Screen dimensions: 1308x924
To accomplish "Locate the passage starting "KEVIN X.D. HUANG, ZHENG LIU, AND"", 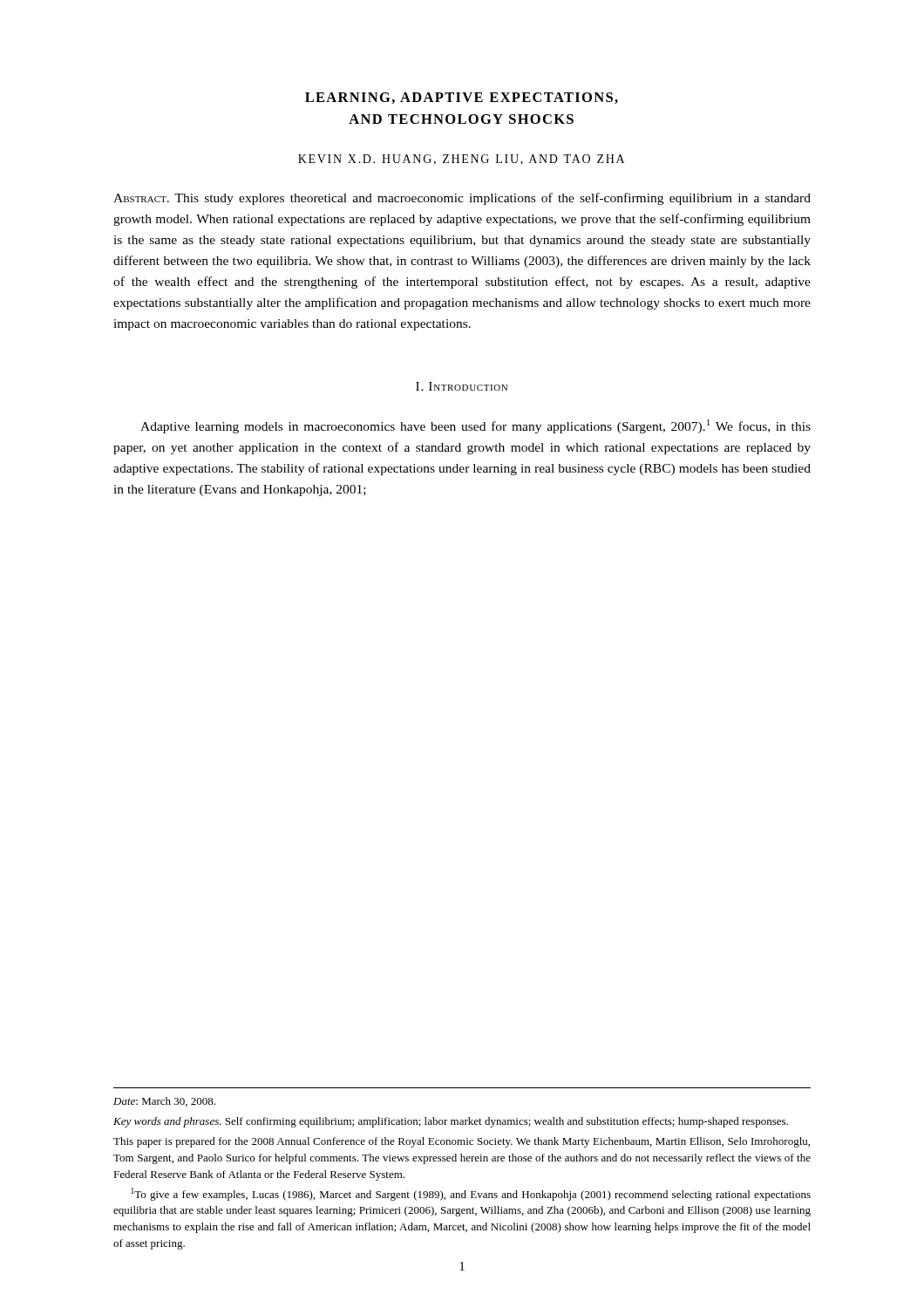I will pyautogui.click(x=462, y=159).
